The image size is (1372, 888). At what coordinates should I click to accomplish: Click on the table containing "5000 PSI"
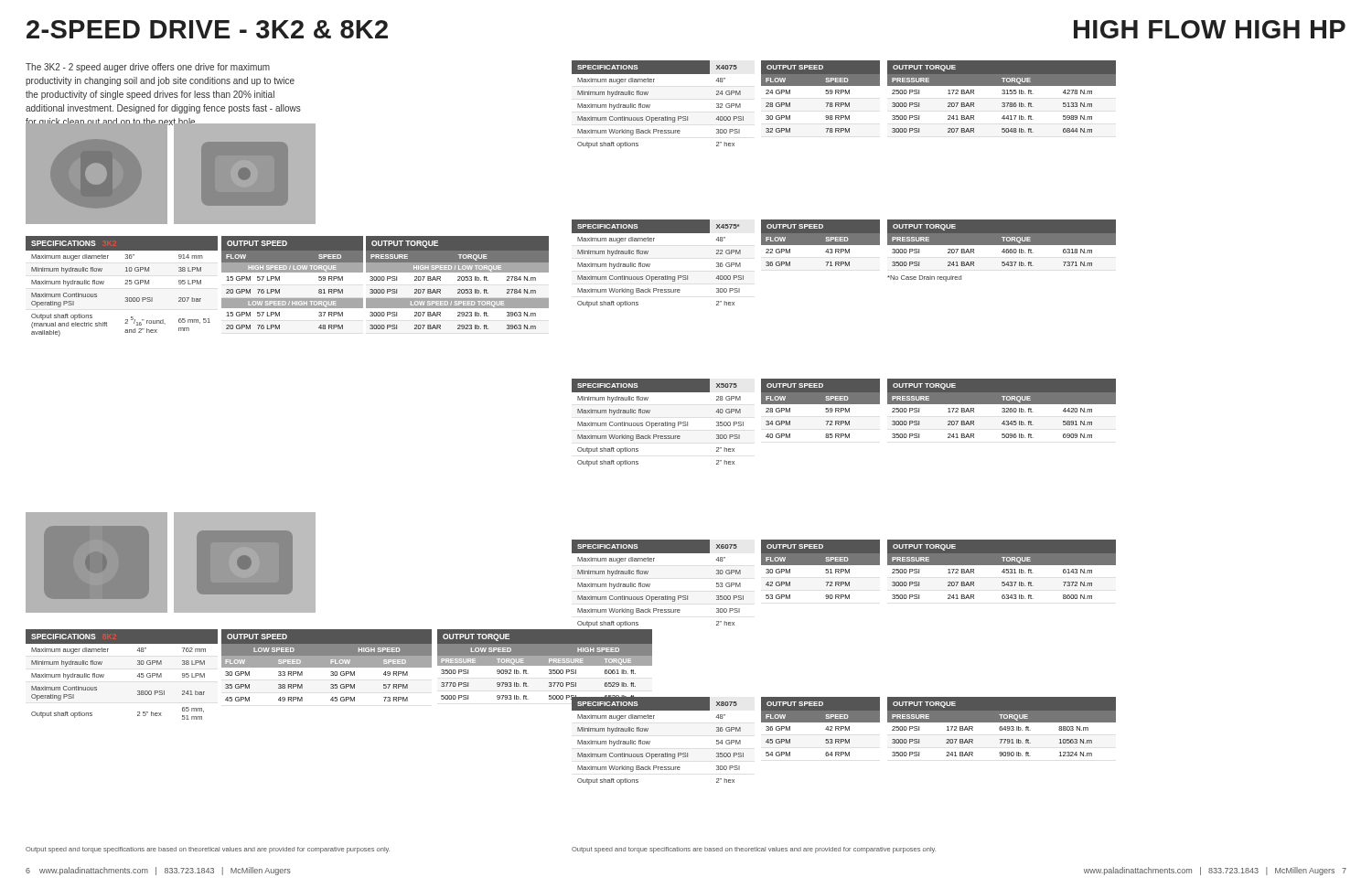pyautogui.click(x=545, y=667)
